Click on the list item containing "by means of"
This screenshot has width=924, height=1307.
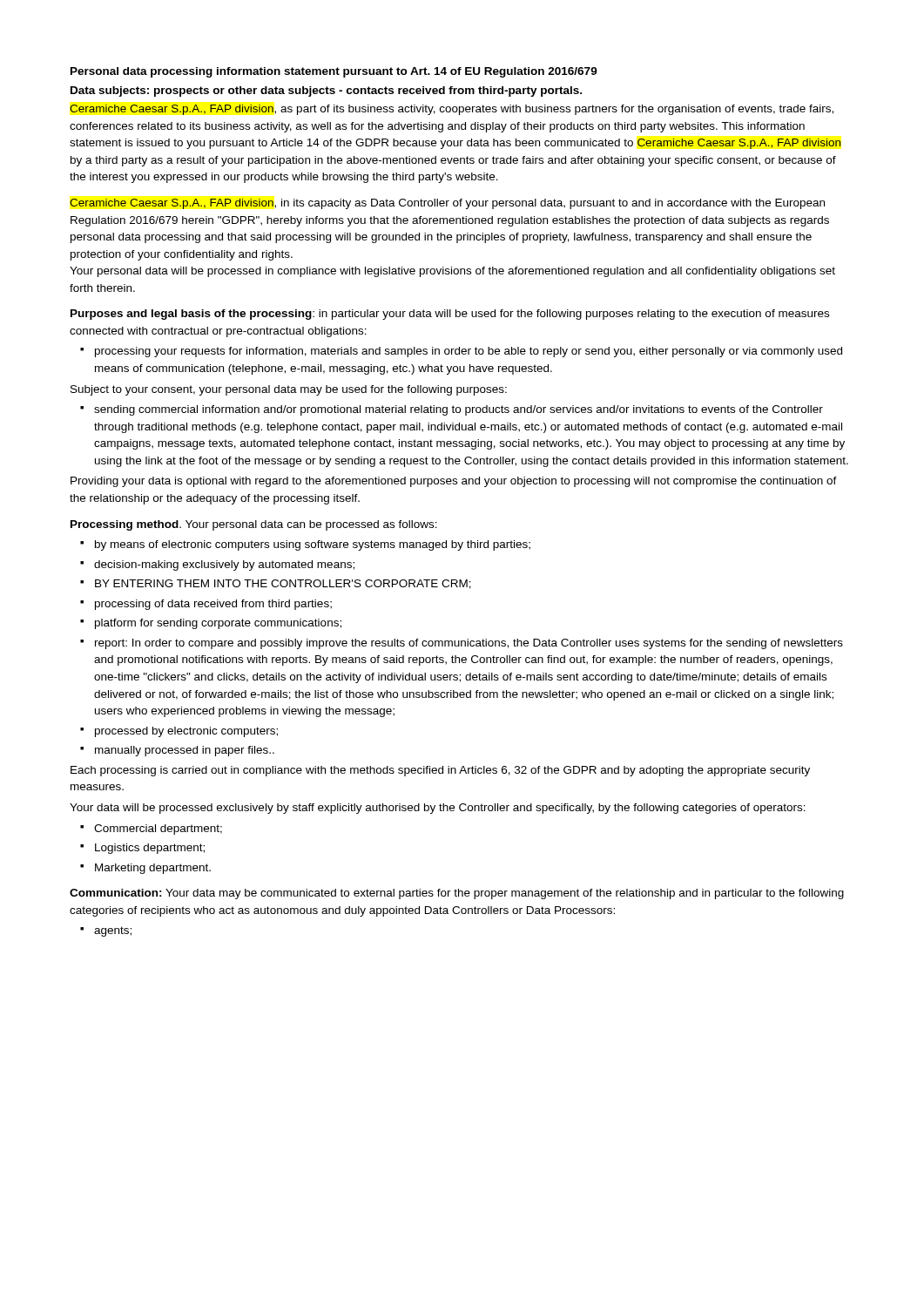(x=462, y=647)
